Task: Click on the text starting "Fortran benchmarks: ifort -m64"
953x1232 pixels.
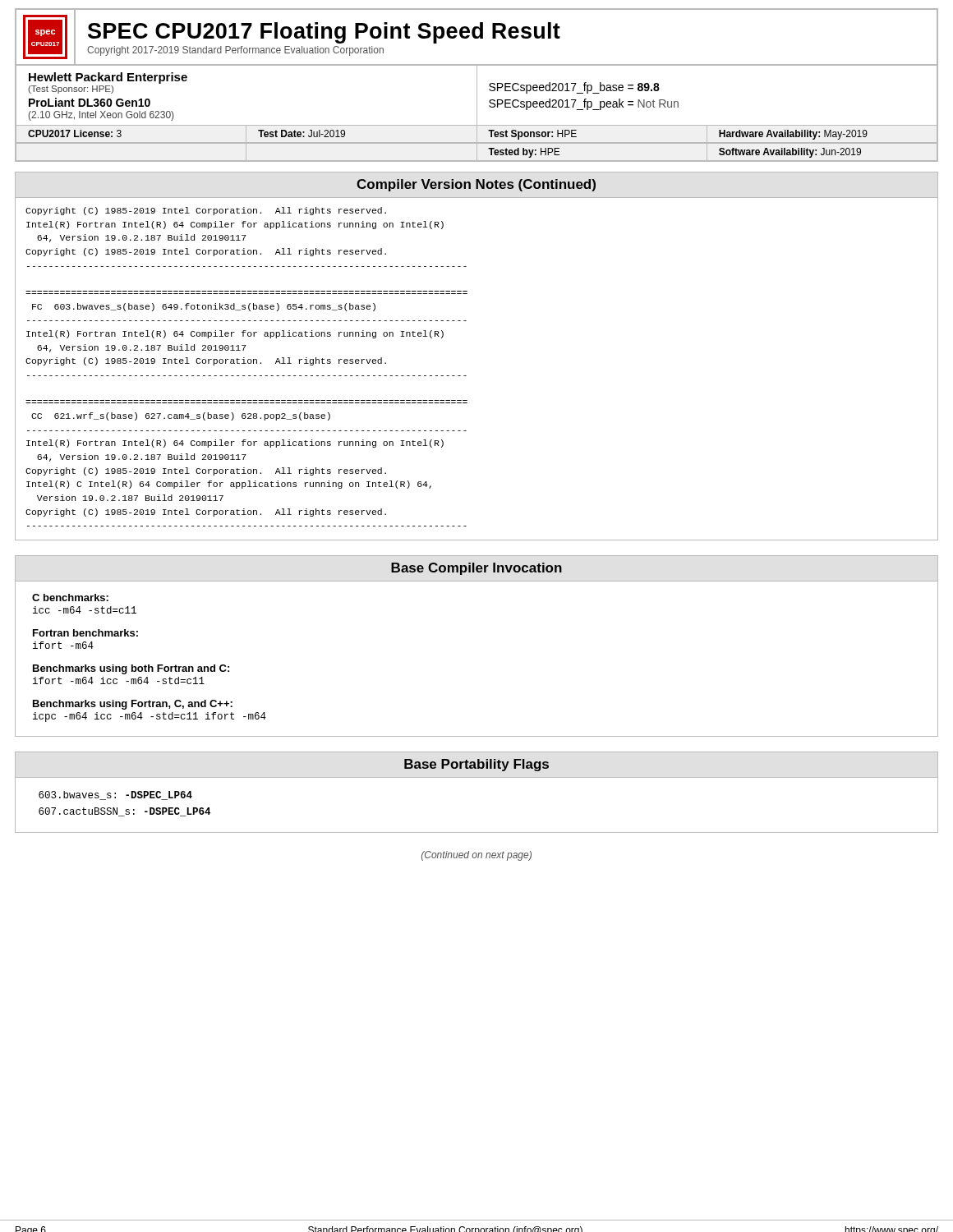Action: (x=85, y=633)
